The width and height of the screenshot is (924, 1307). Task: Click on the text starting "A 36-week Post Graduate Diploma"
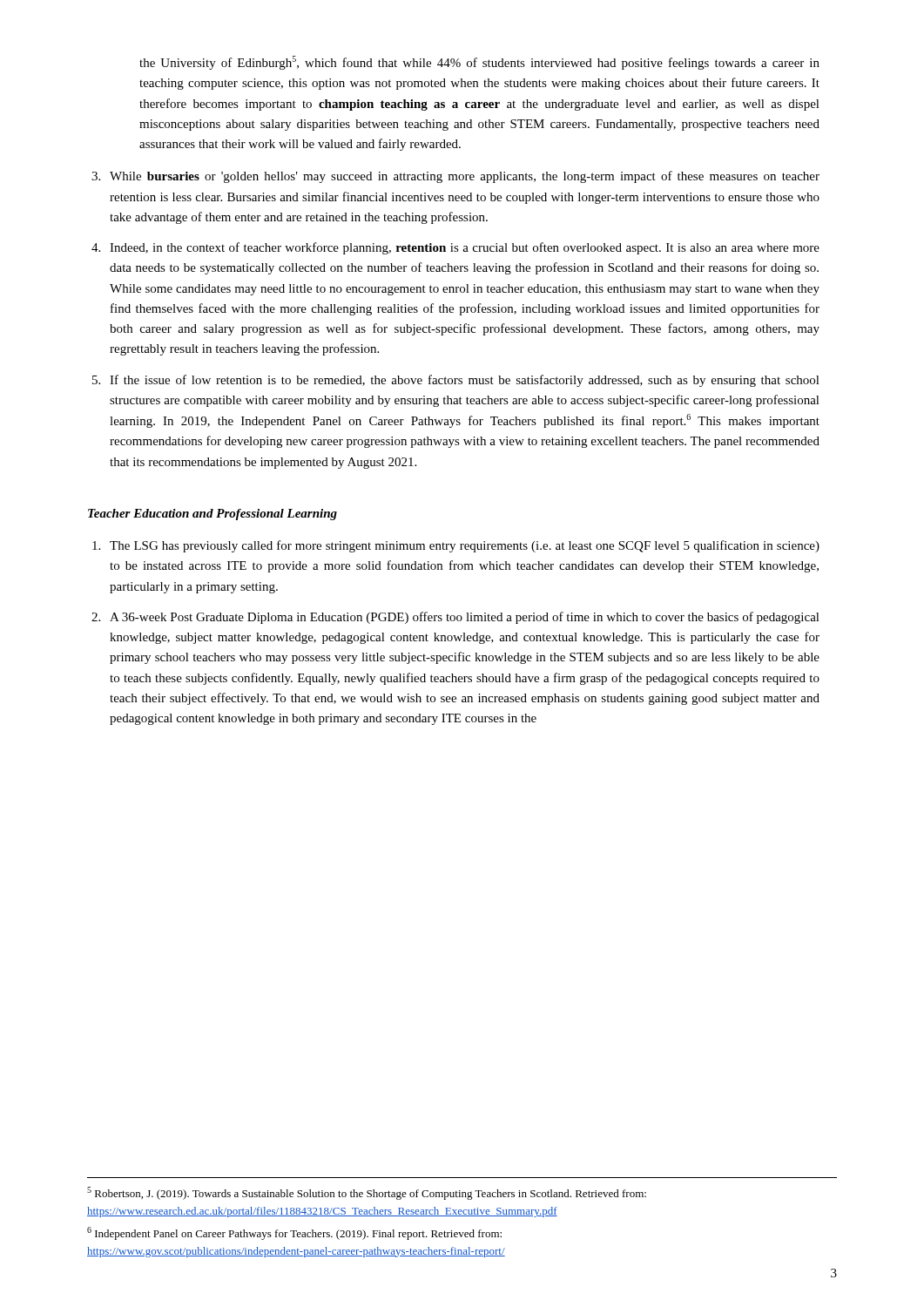465,667
